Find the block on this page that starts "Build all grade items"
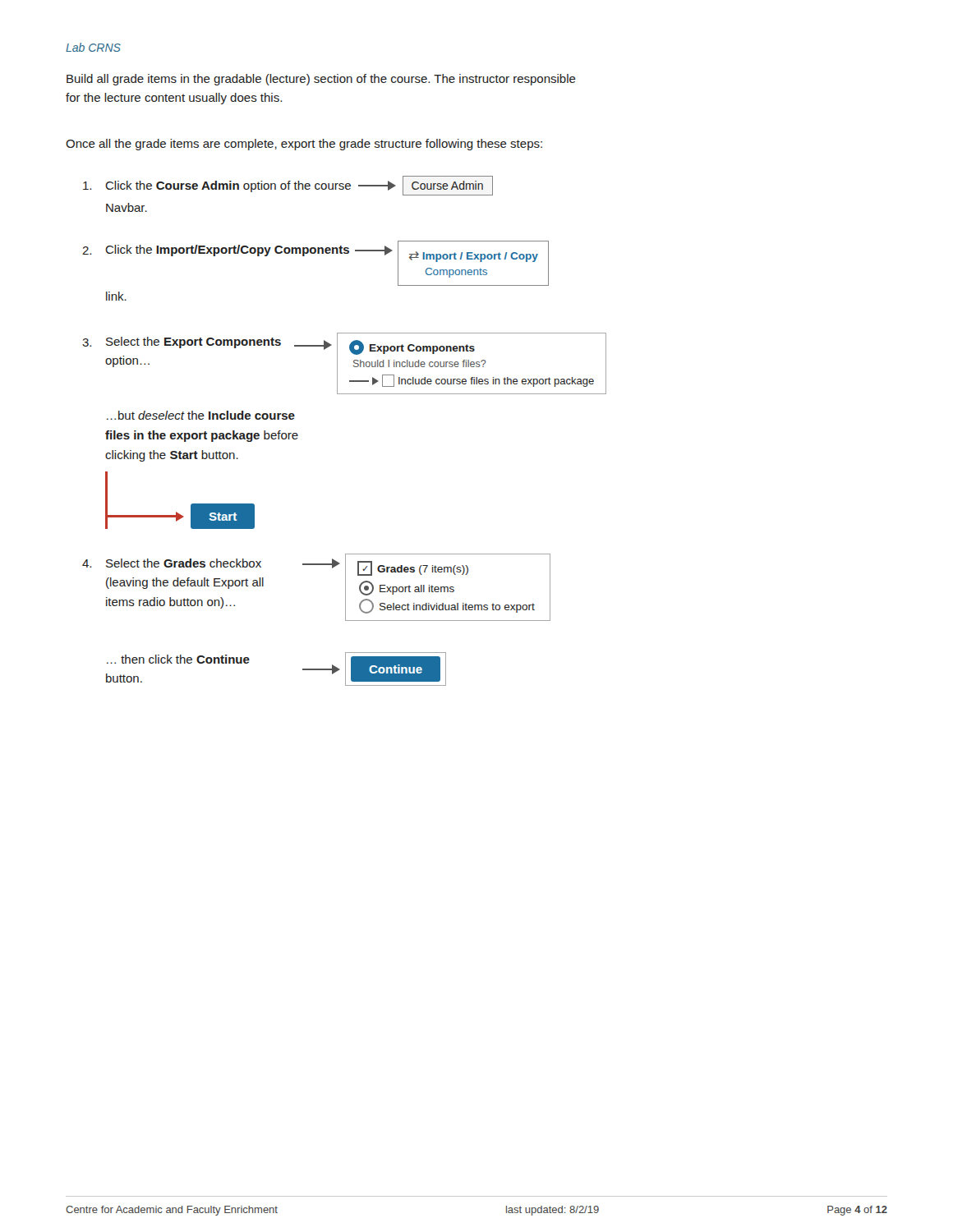This screenshot has width=953, height=1232. coord(321,88)
